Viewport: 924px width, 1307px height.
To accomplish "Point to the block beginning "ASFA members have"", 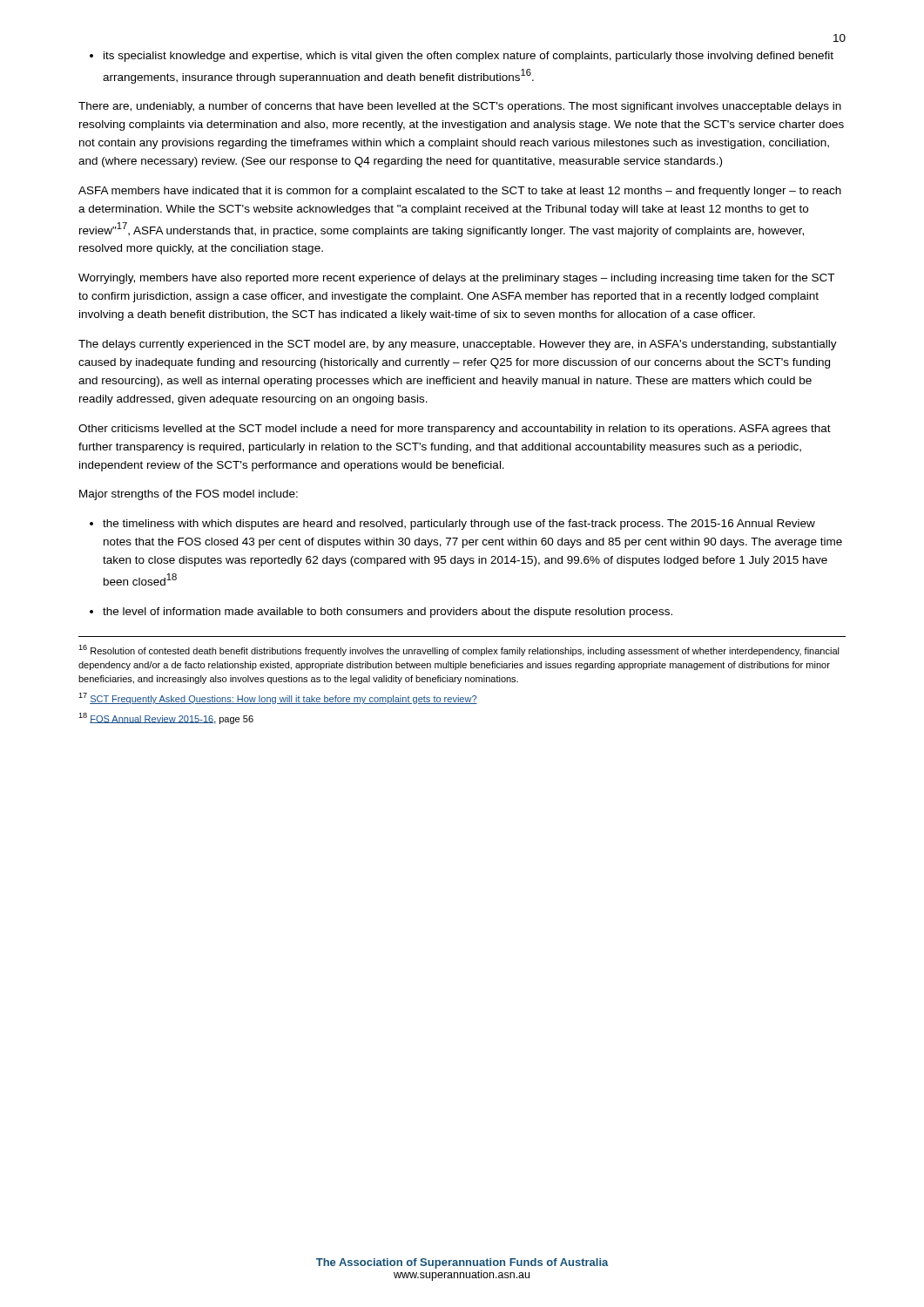I will click(x=462, y=220).
